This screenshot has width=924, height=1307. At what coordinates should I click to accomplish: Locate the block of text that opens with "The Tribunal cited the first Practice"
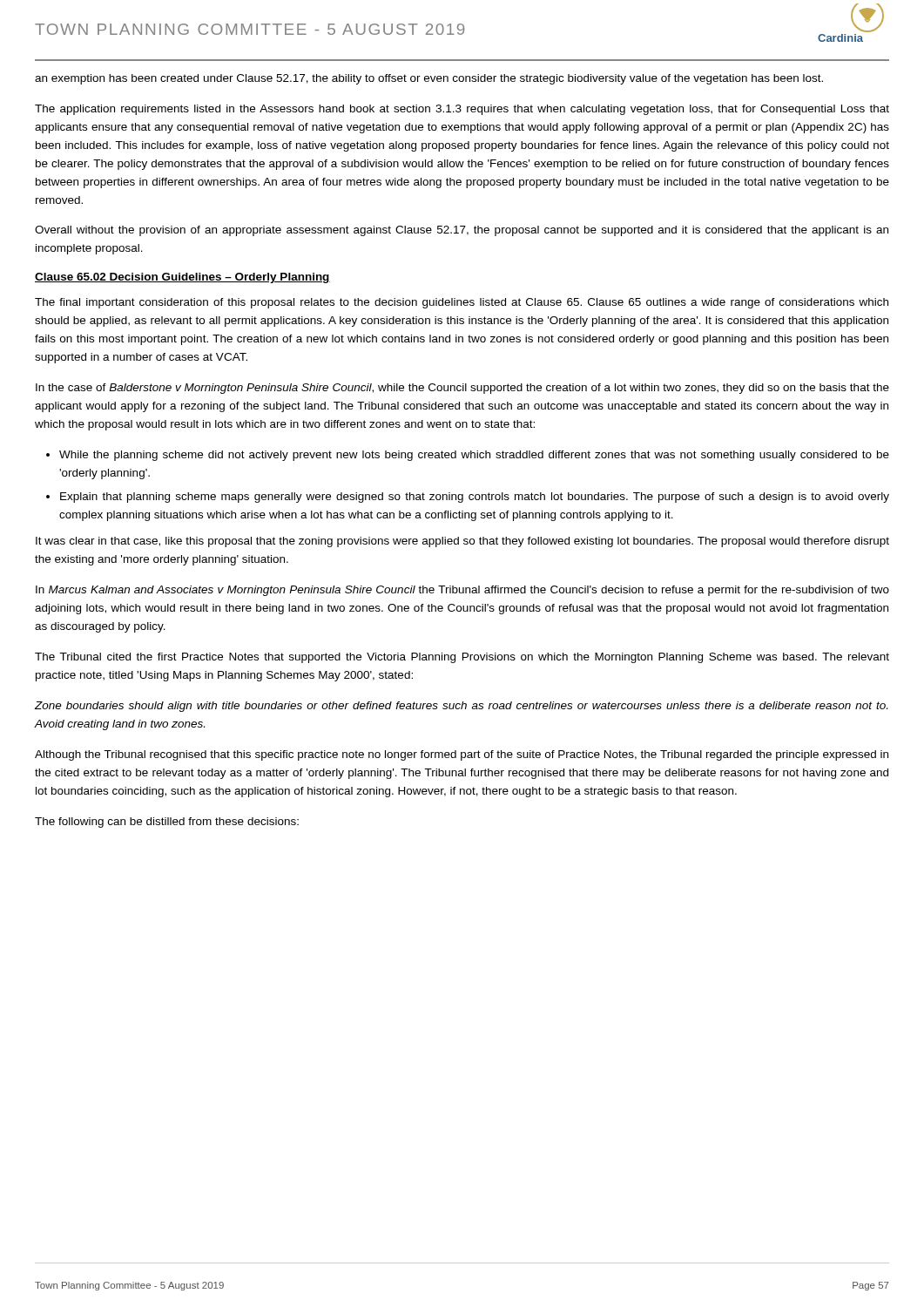click(x=462, y=666)
